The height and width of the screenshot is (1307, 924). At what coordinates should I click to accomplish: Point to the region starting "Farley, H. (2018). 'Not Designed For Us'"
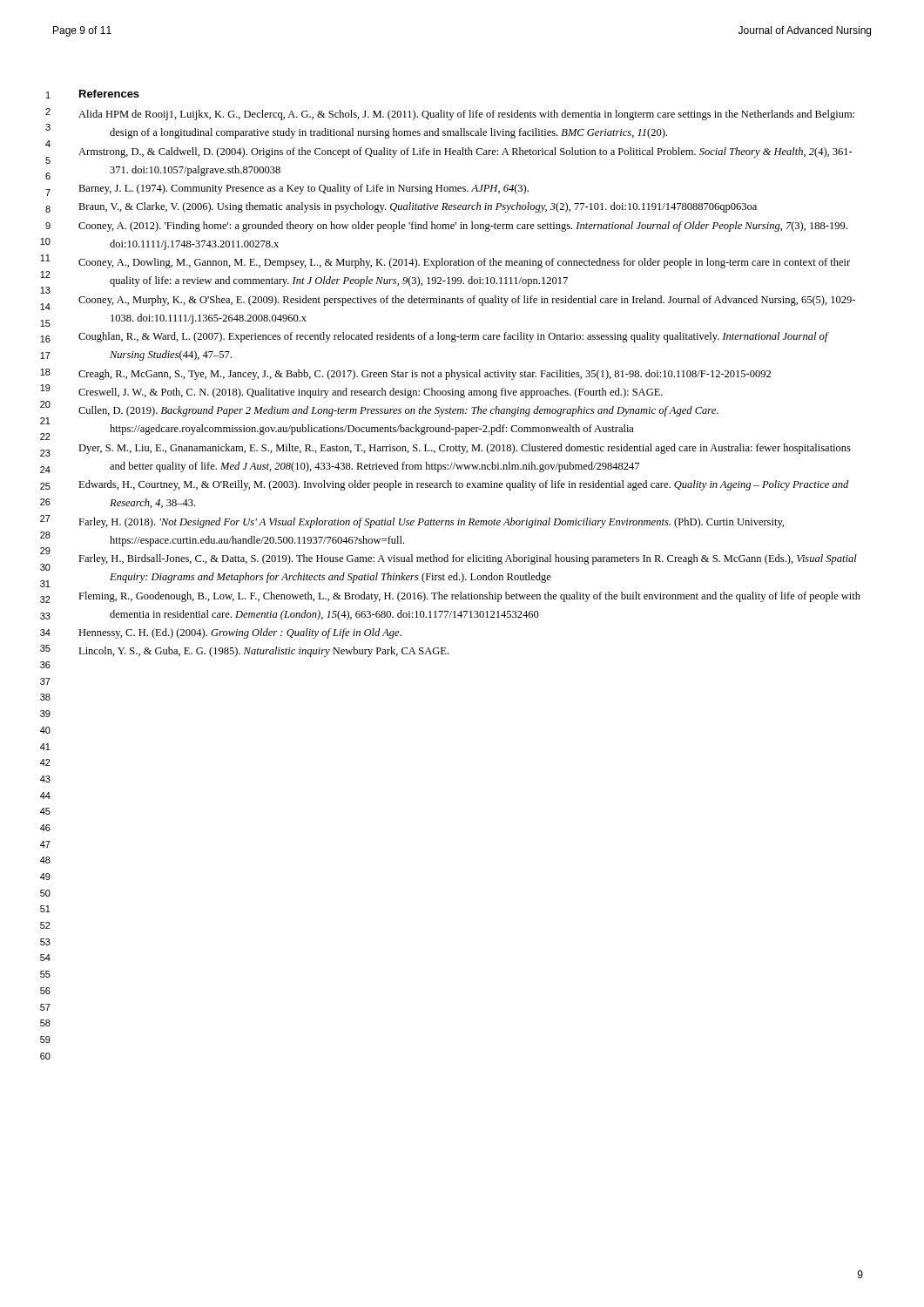432,531
